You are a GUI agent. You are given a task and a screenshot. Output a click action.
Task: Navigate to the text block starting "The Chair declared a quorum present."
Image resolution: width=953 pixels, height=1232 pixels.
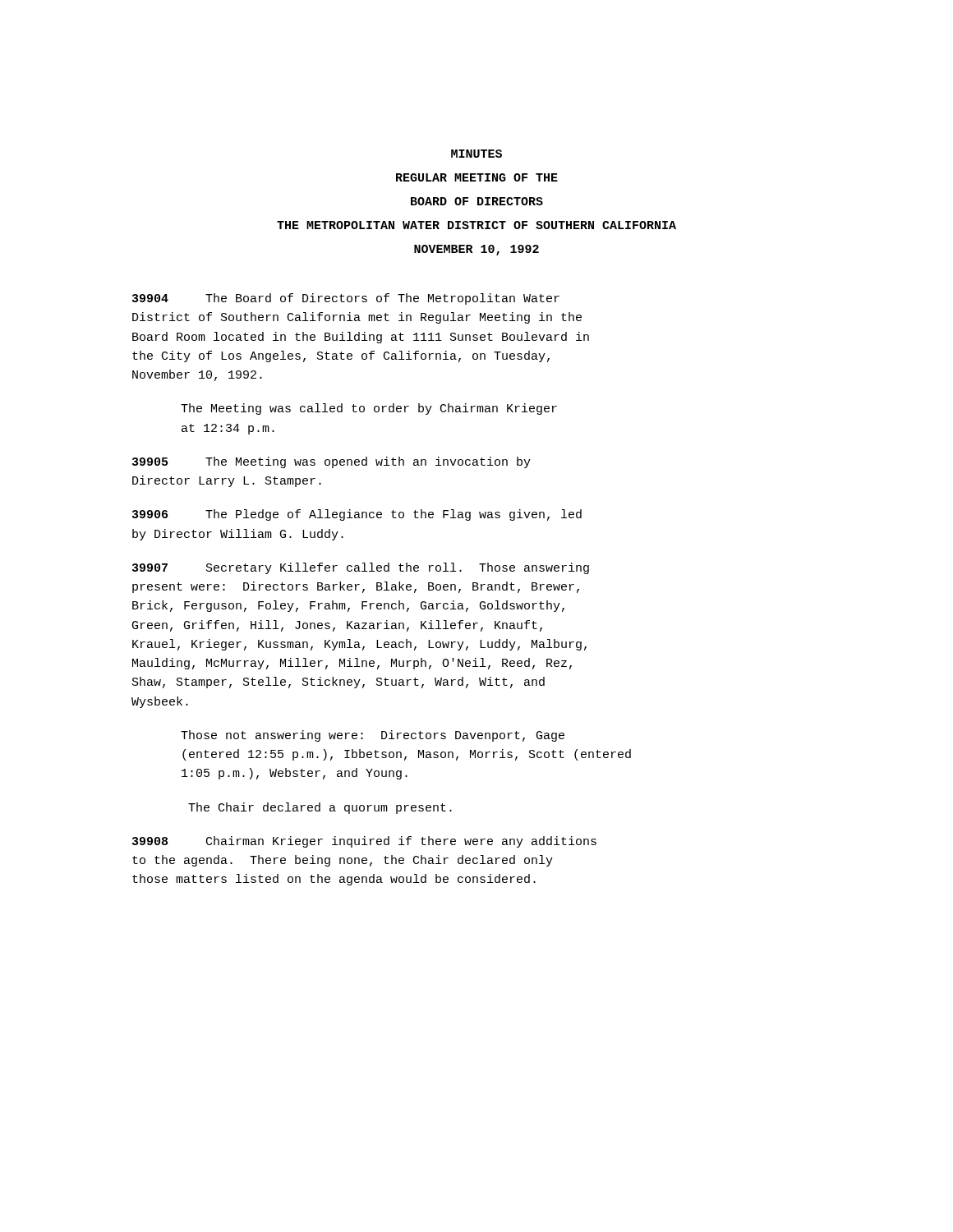coord(318,808)
